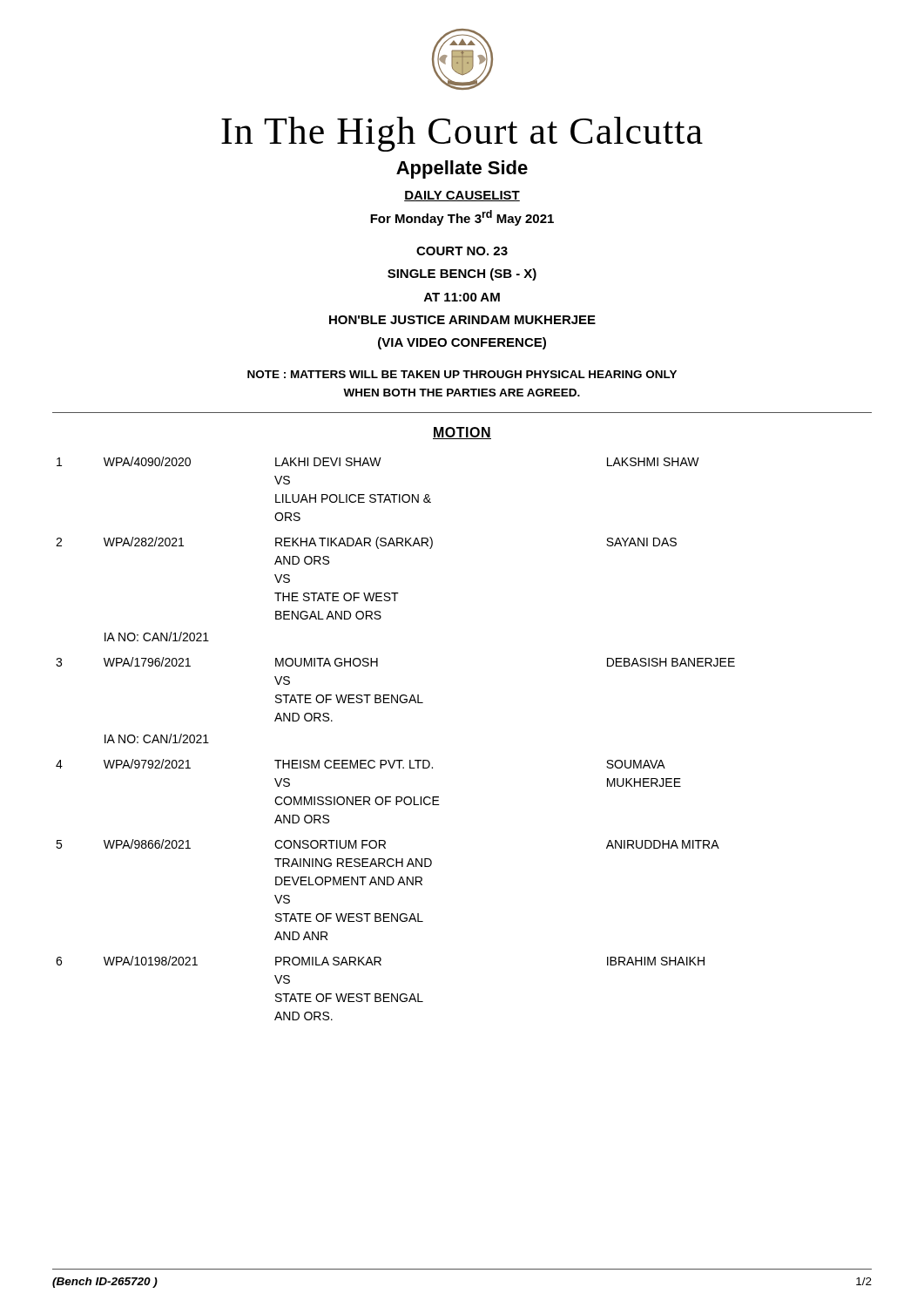Locate the text block that says "COURT NO. 23 SINGLE BENCH (SB -"
Screen dimensions: 1307x924
point(462,296)
